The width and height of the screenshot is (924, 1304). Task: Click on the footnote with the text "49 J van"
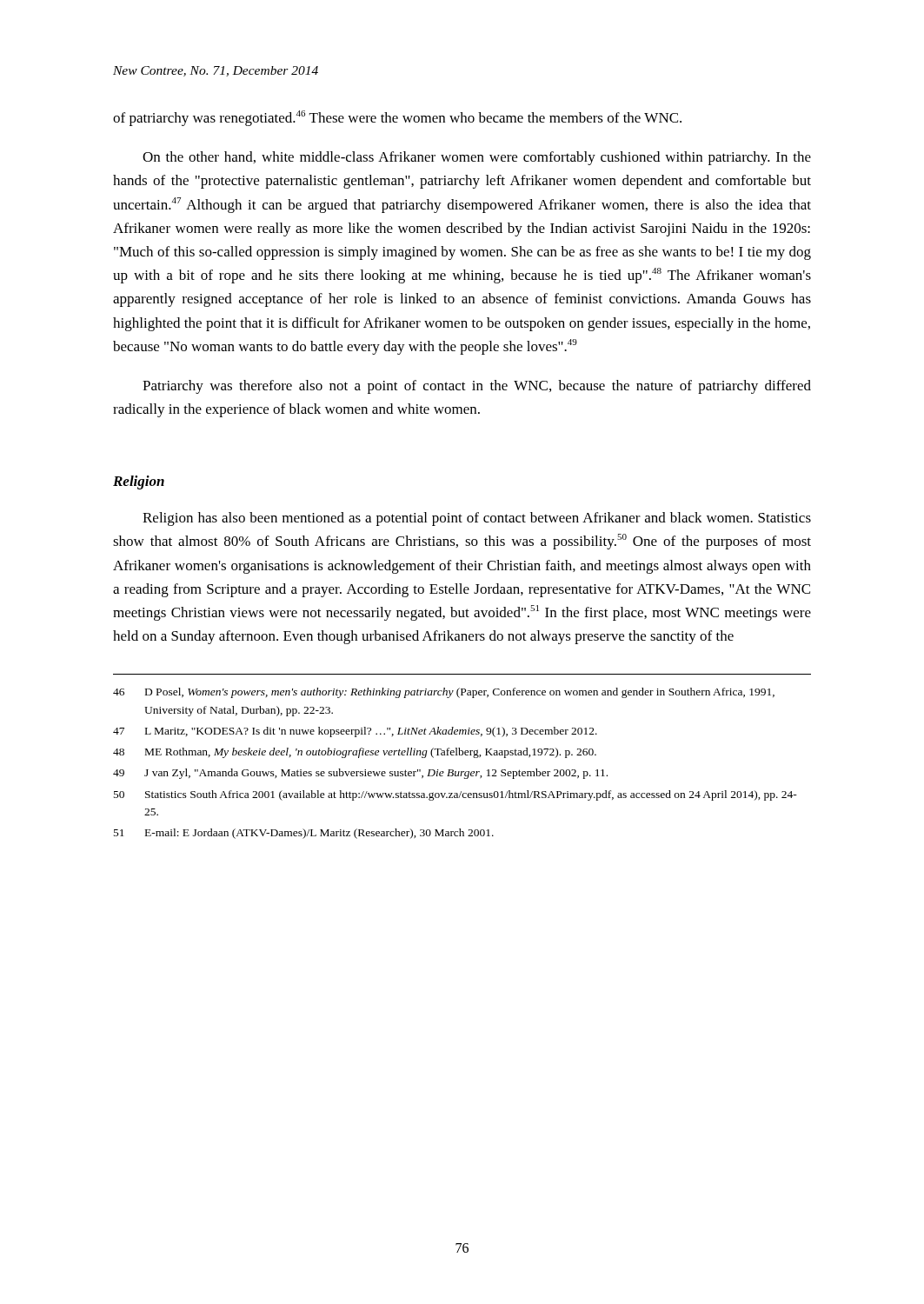click(x=462, y=773)
